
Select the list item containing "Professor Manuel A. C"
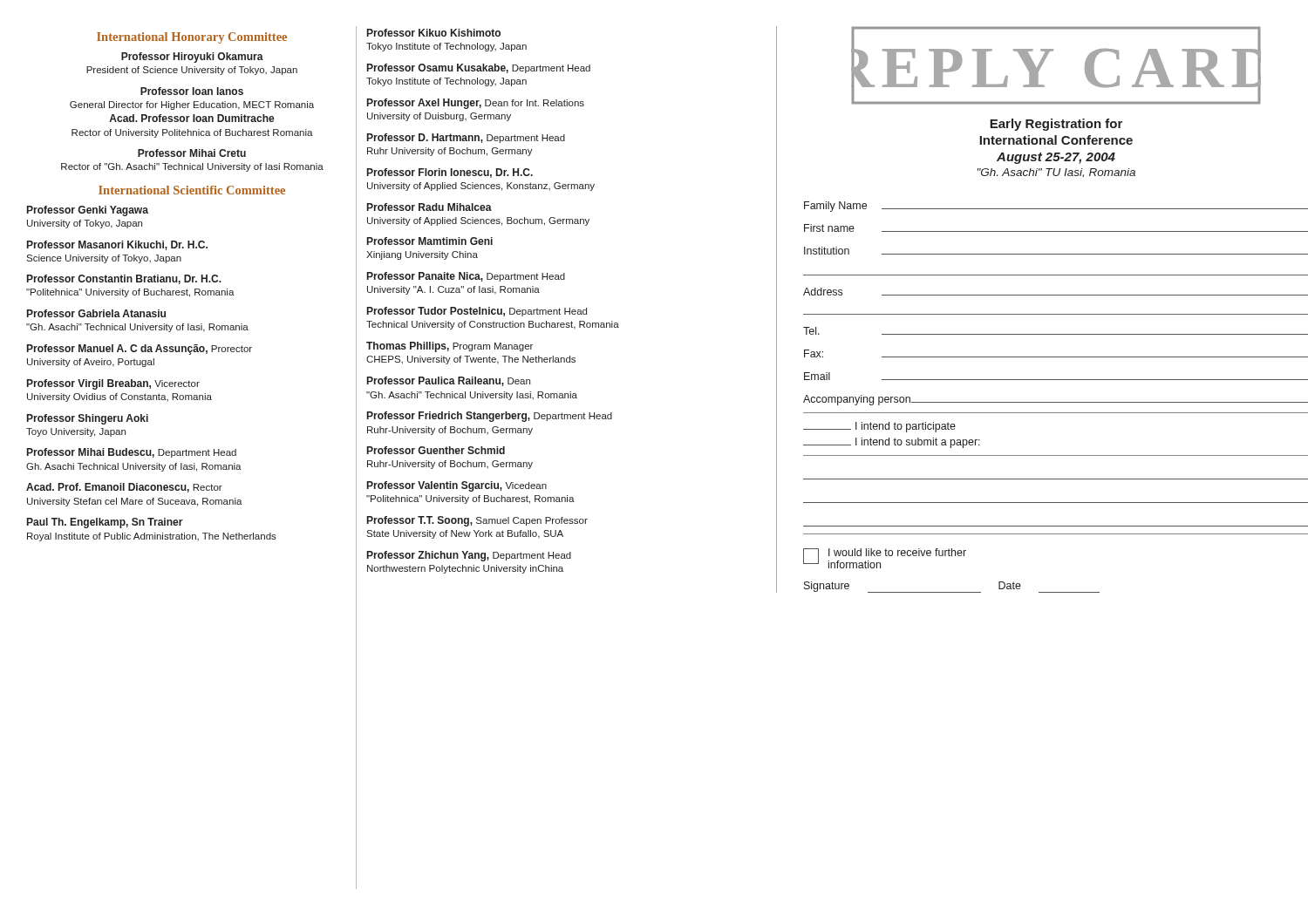coord(192,356)
